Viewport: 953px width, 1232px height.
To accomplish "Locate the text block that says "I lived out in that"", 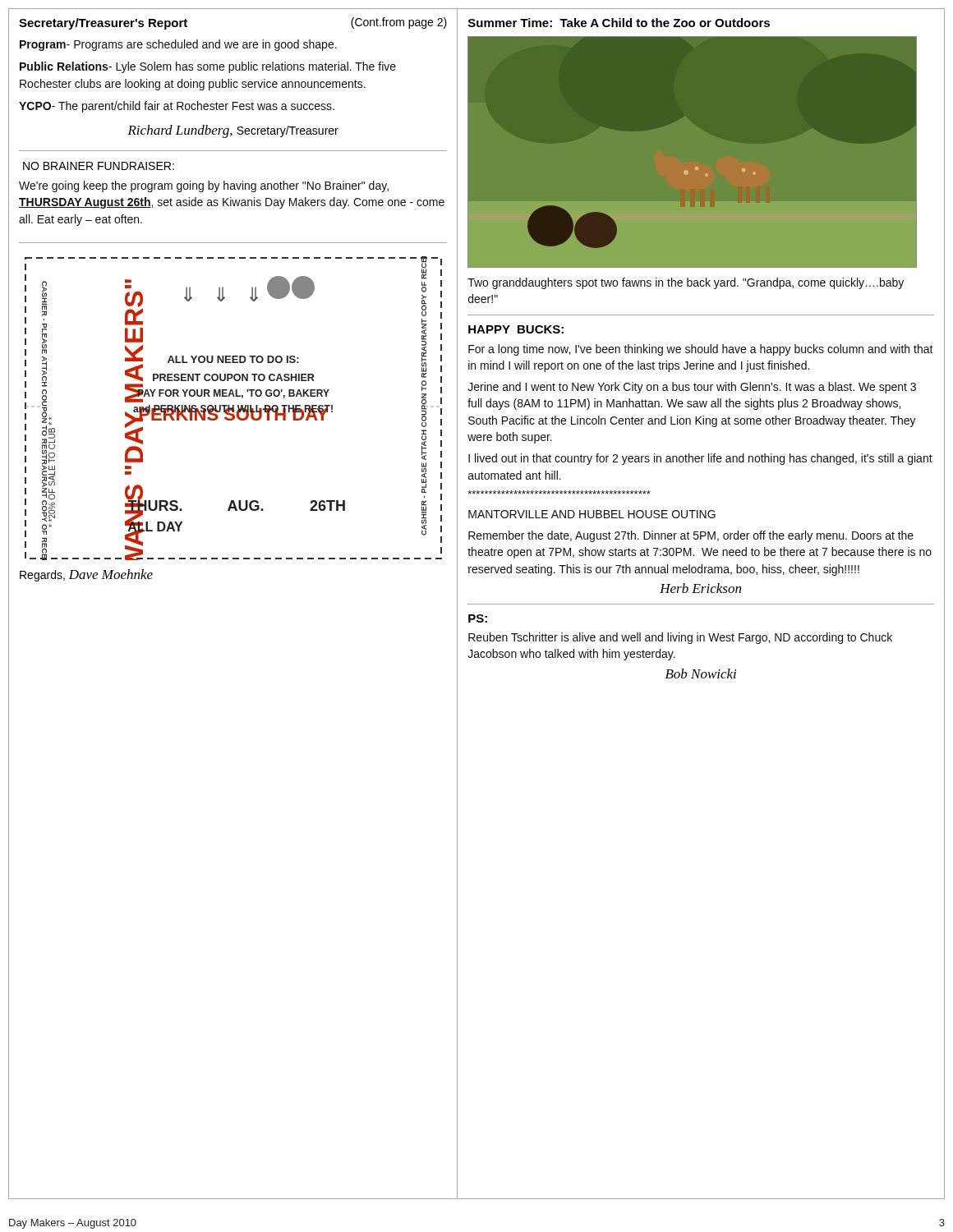I will click(700, 467).
